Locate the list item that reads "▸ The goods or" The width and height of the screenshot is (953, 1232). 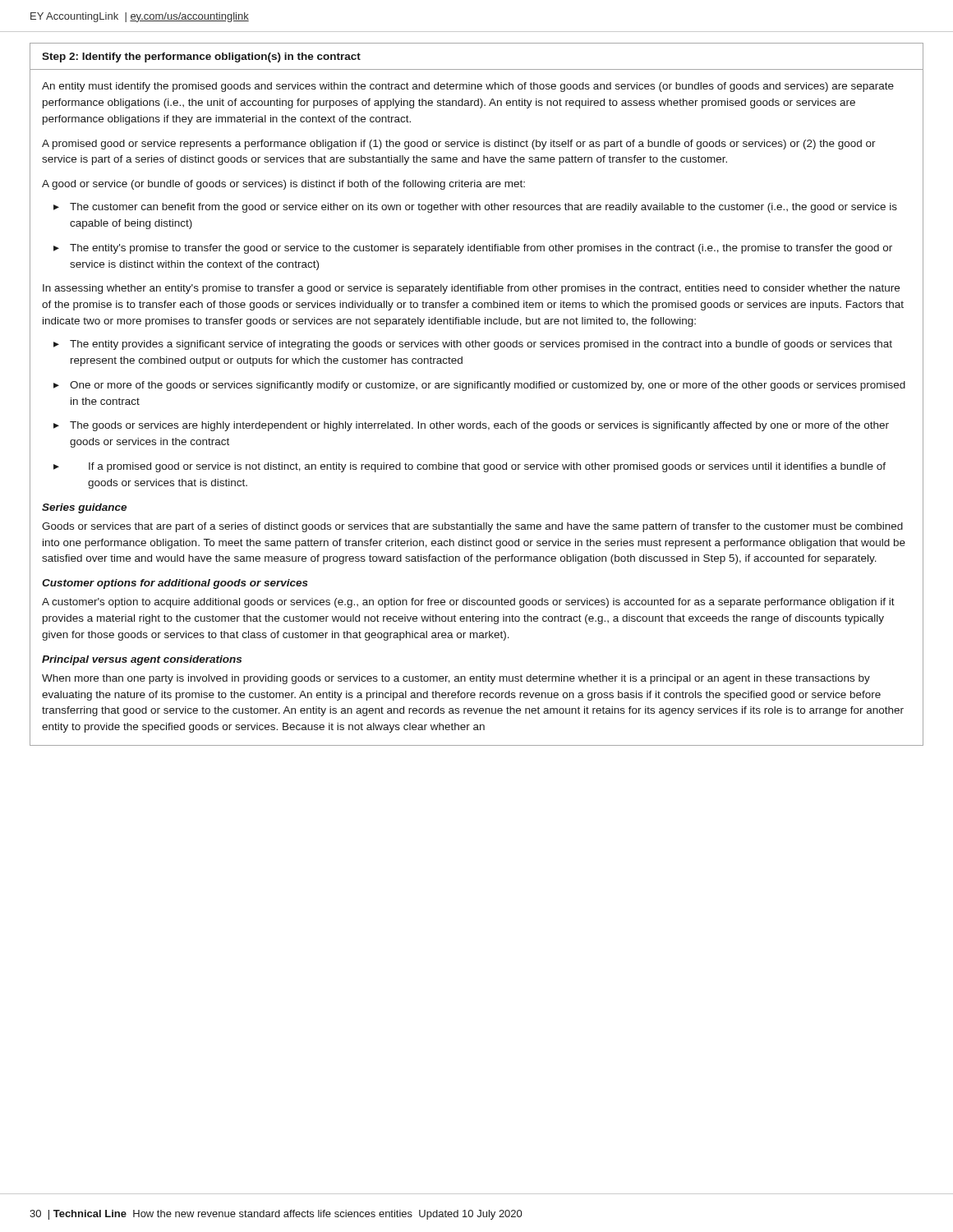[482, 434]
